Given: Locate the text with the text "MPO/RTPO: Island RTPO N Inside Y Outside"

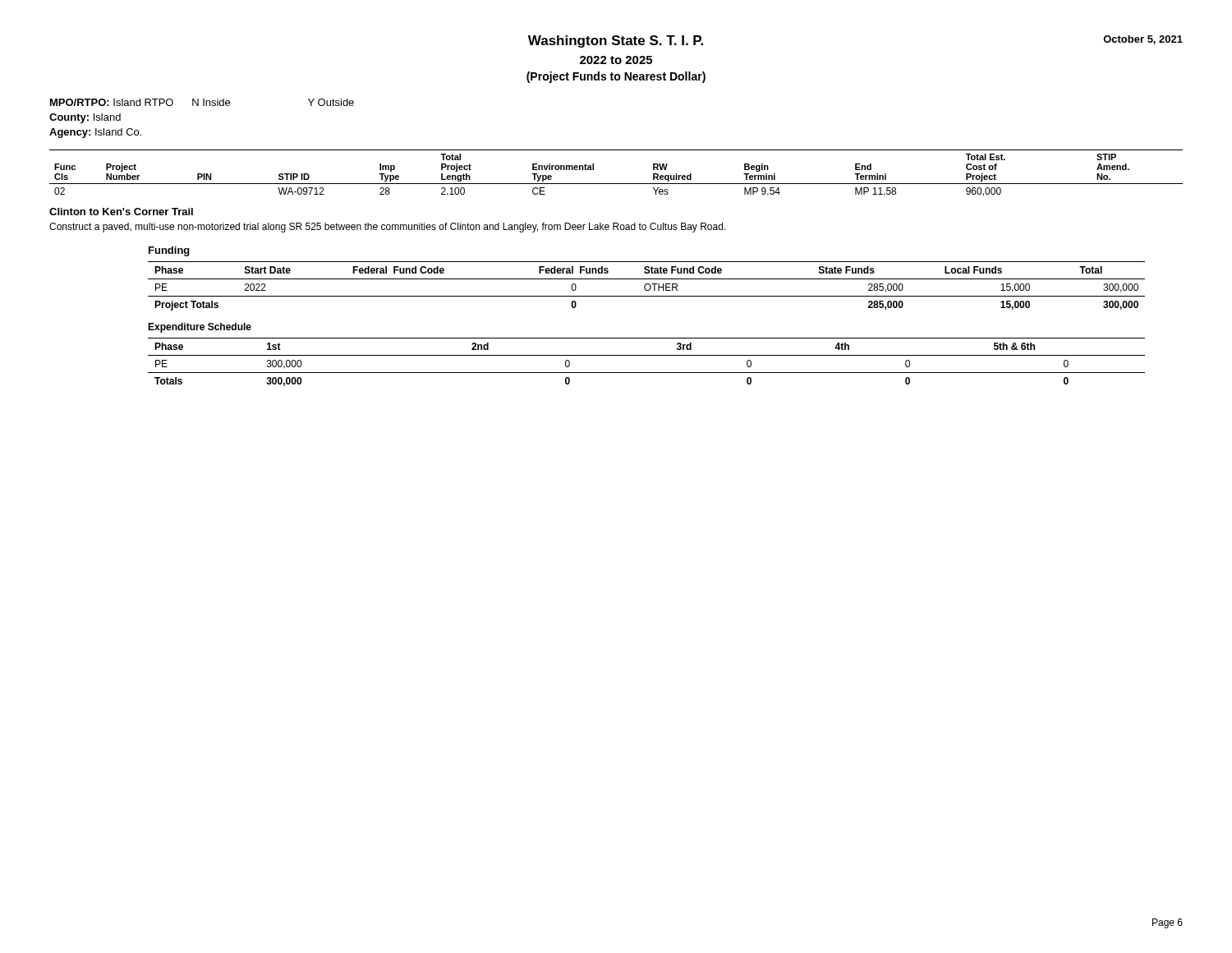Looking at the screenshot, I should pos(202,102).
